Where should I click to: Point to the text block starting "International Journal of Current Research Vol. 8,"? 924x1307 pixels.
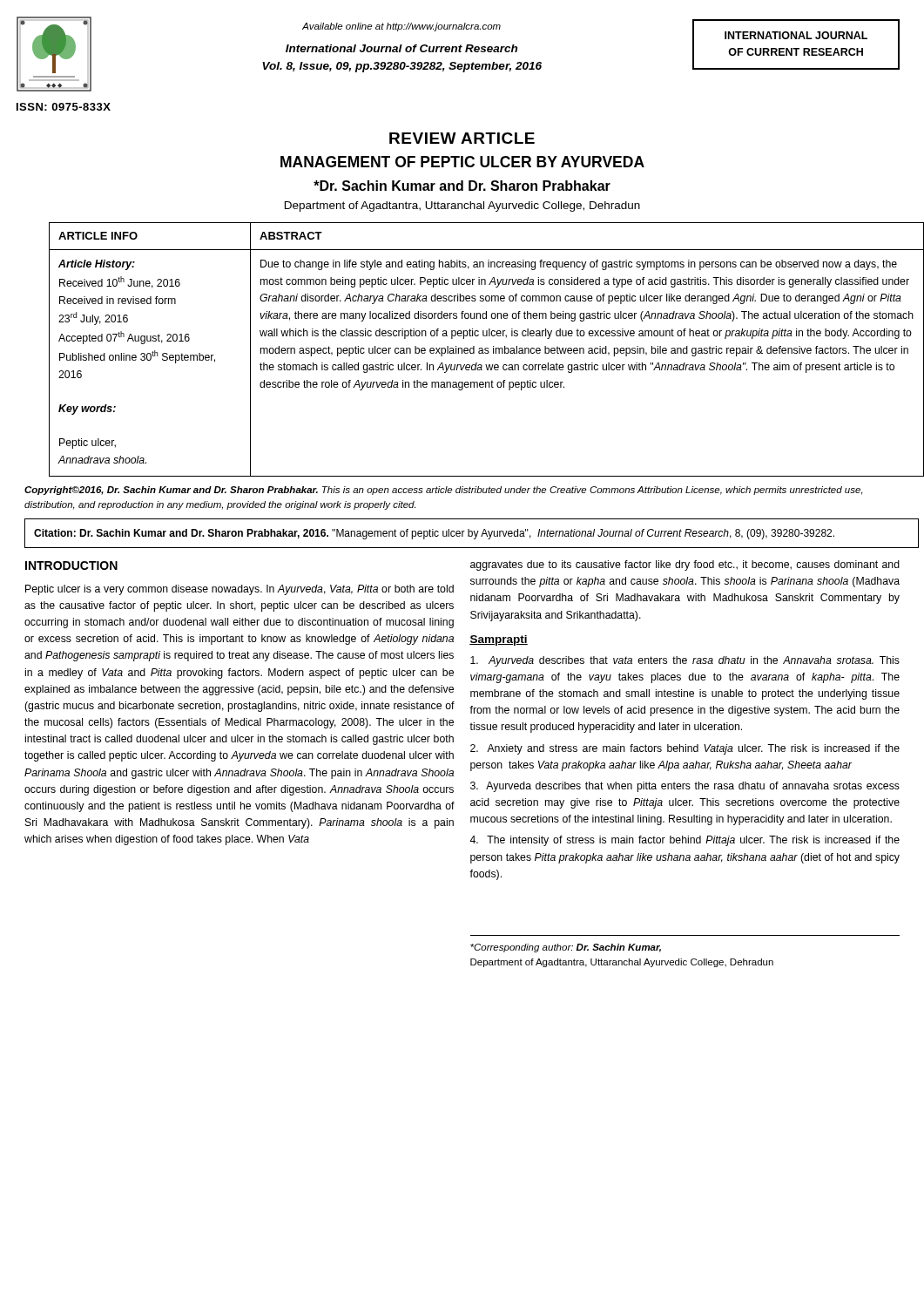(x=402, y=57)
